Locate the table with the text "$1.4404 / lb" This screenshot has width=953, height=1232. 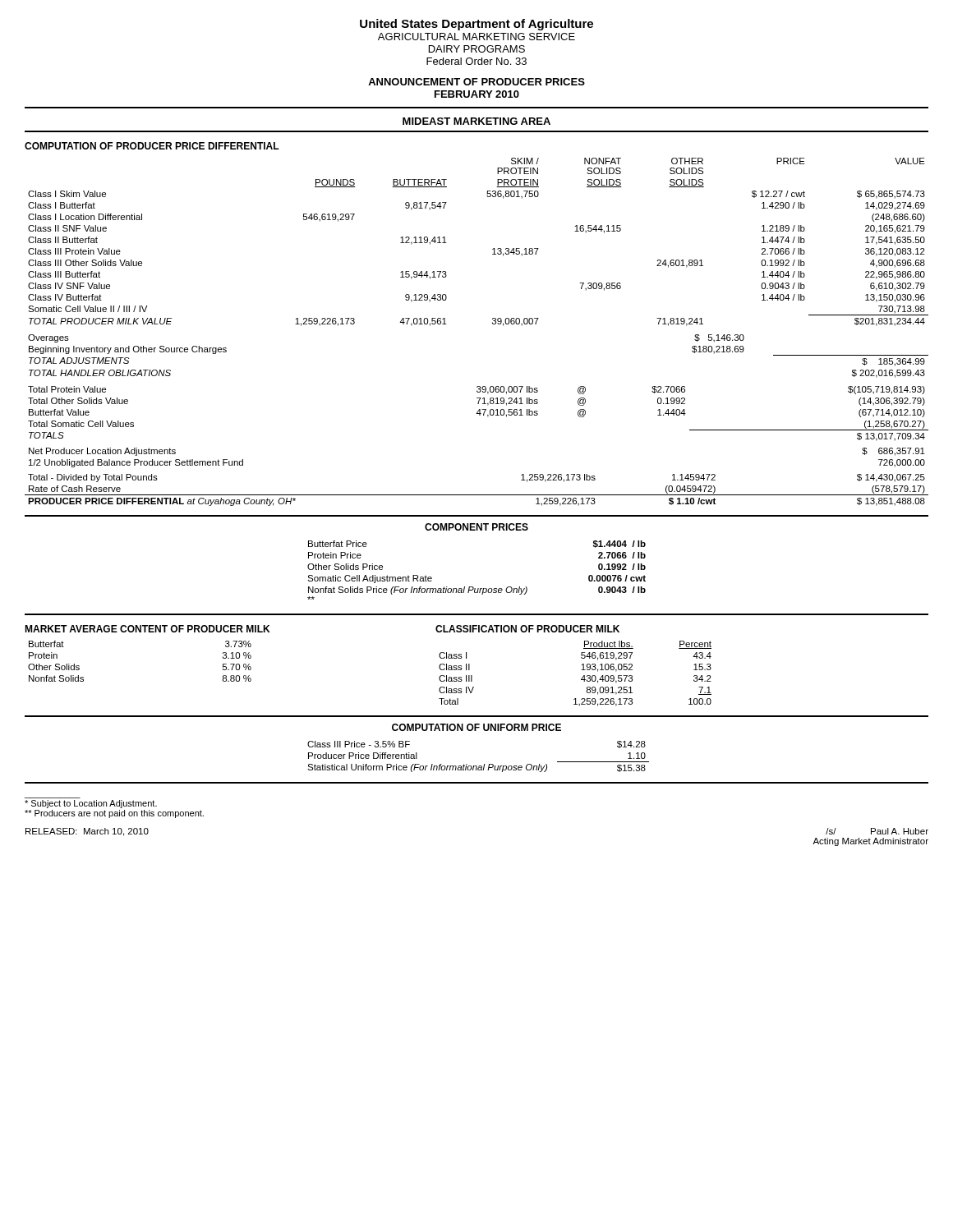[x=476, y=571]
